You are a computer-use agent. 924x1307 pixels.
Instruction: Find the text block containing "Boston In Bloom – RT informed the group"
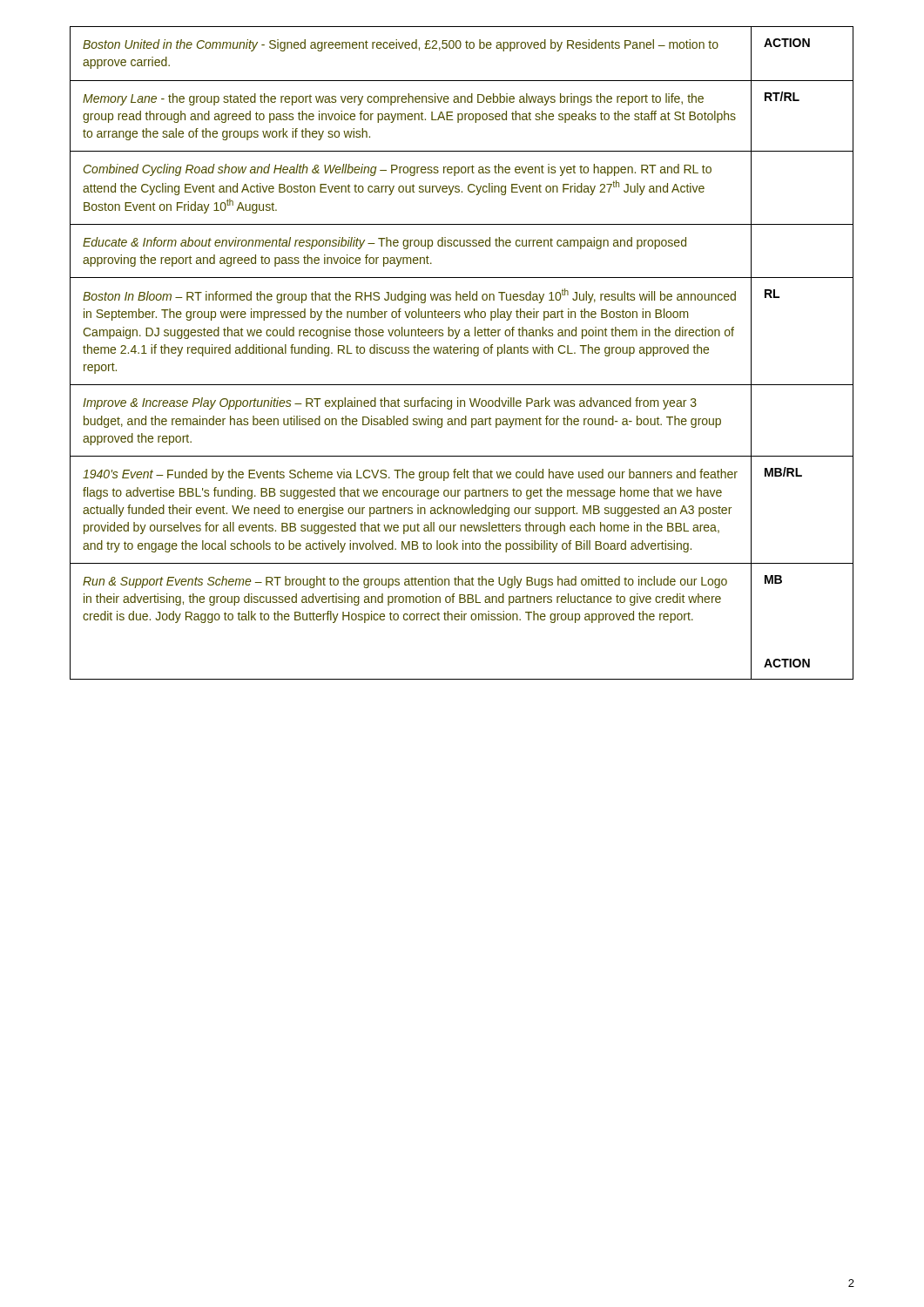411,331
